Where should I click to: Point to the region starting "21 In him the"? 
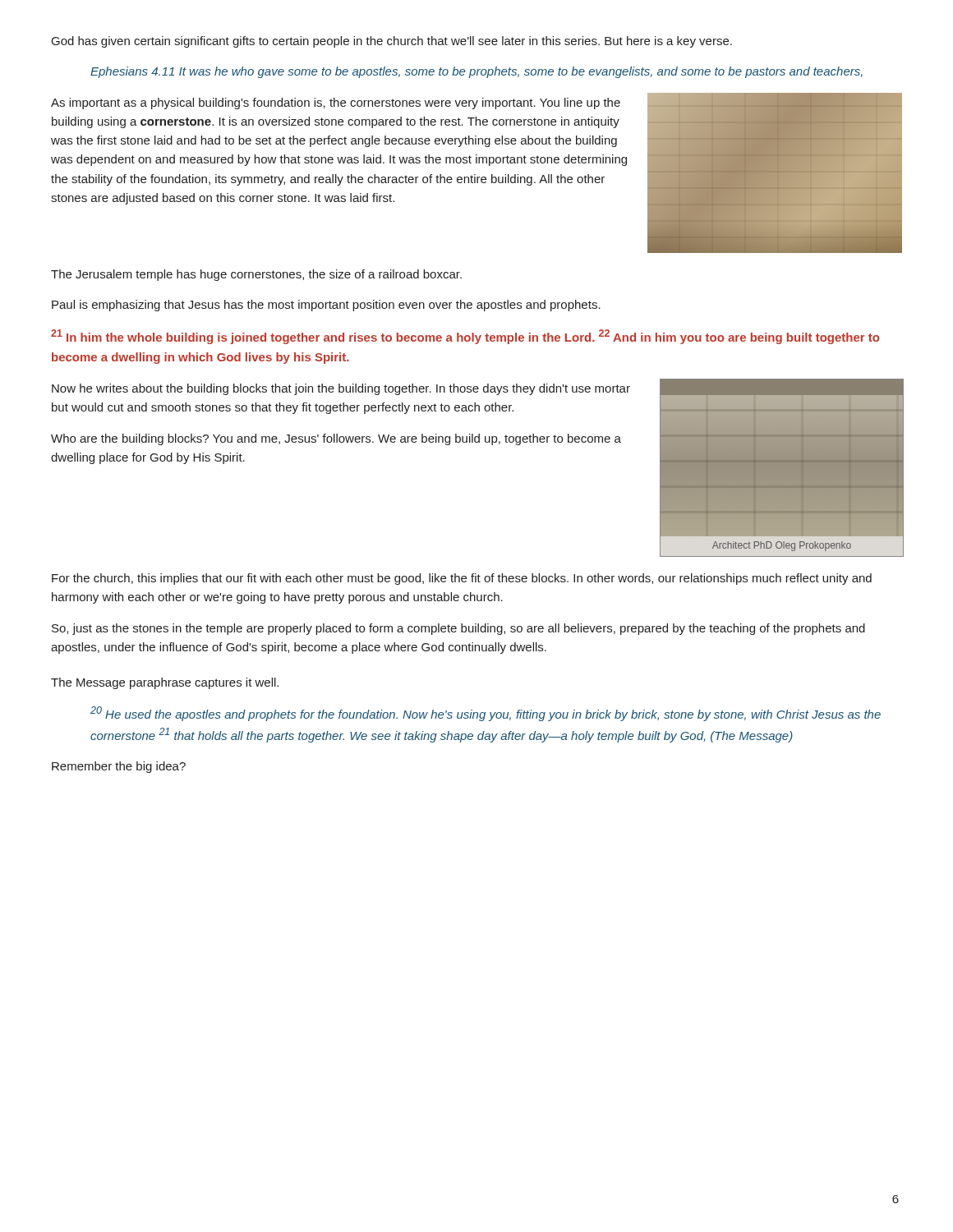[x=465, y=346]
